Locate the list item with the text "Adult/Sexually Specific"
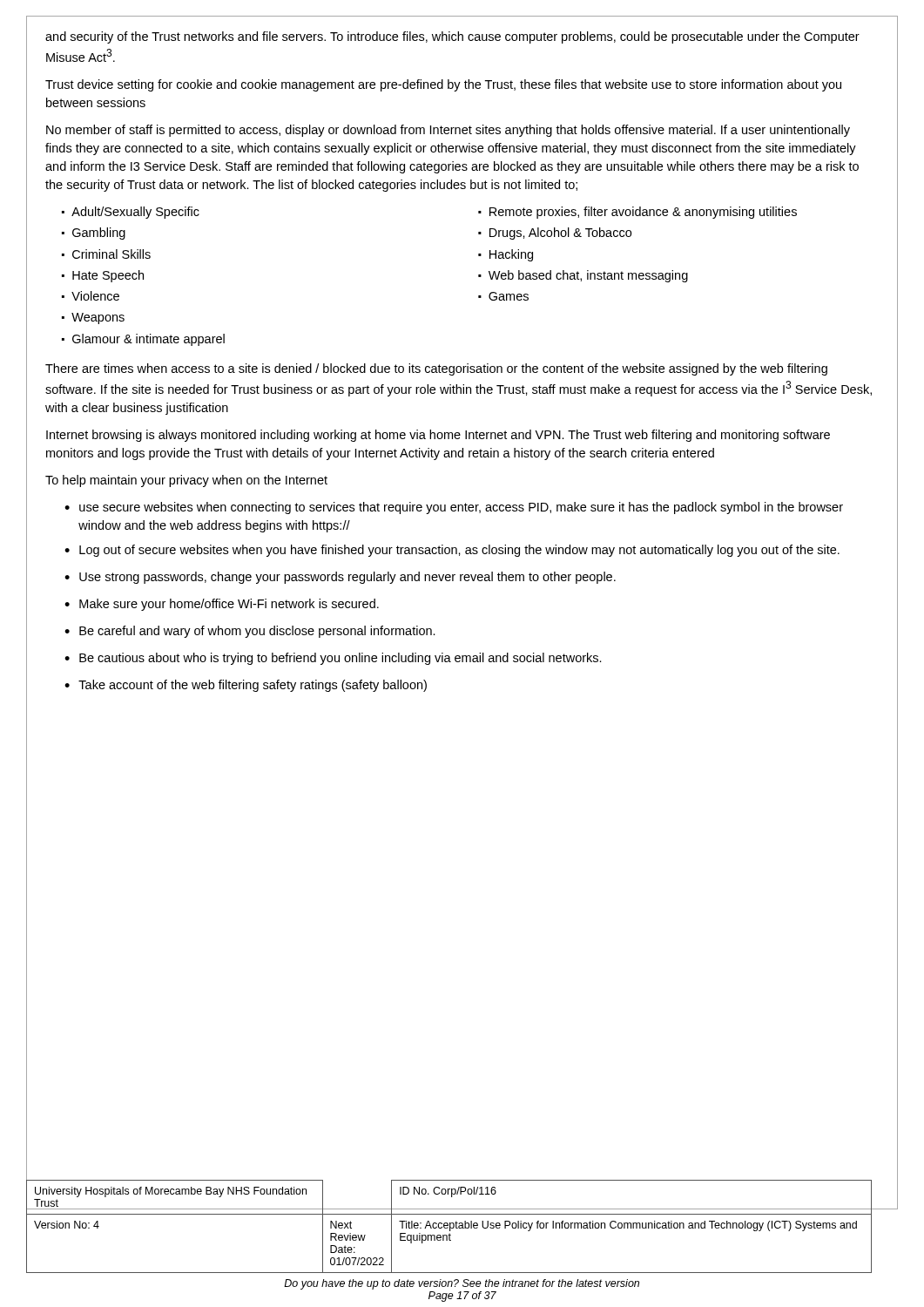 [131, 213]
